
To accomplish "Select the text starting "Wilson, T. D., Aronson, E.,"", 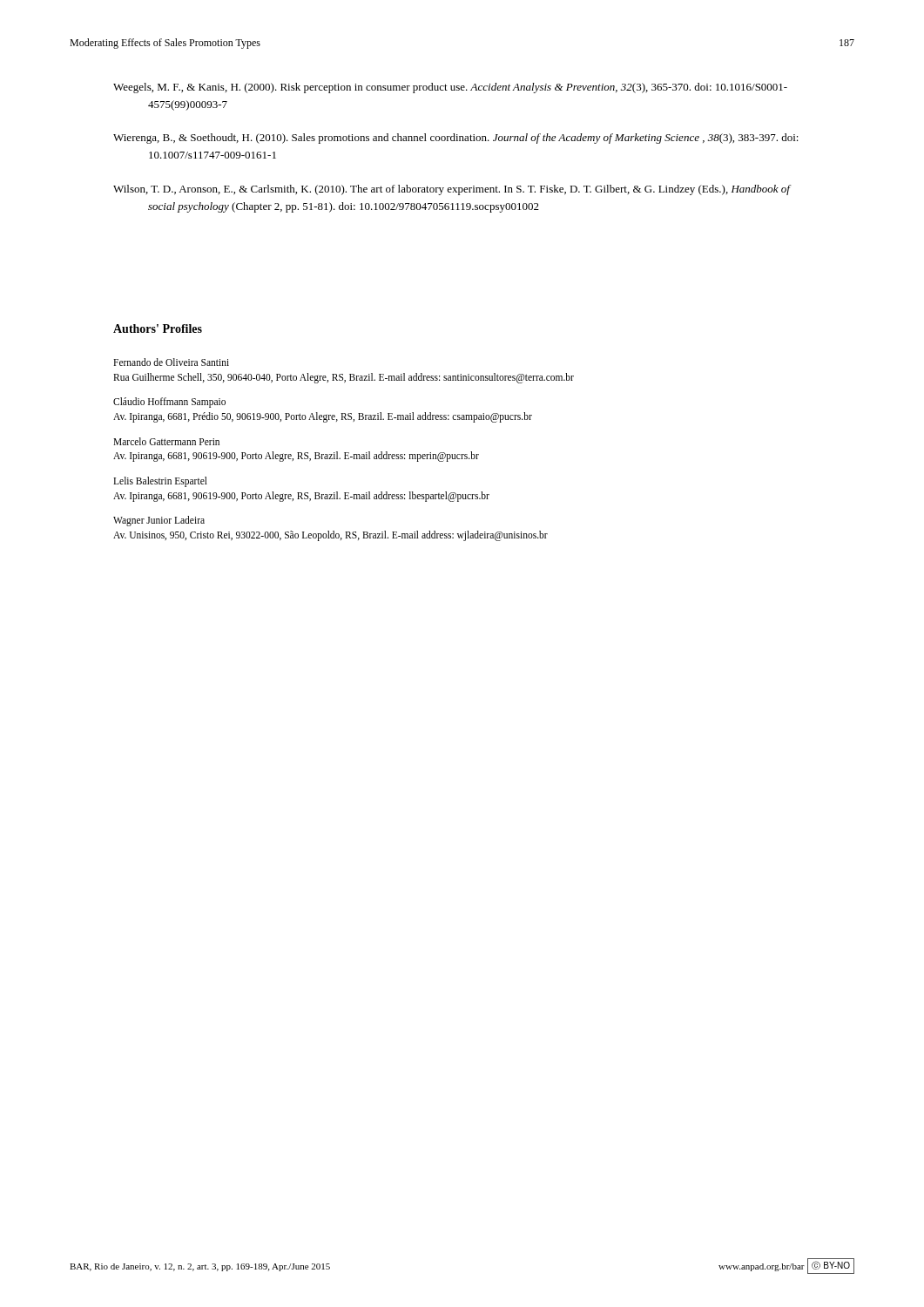I will click(452, 197).
